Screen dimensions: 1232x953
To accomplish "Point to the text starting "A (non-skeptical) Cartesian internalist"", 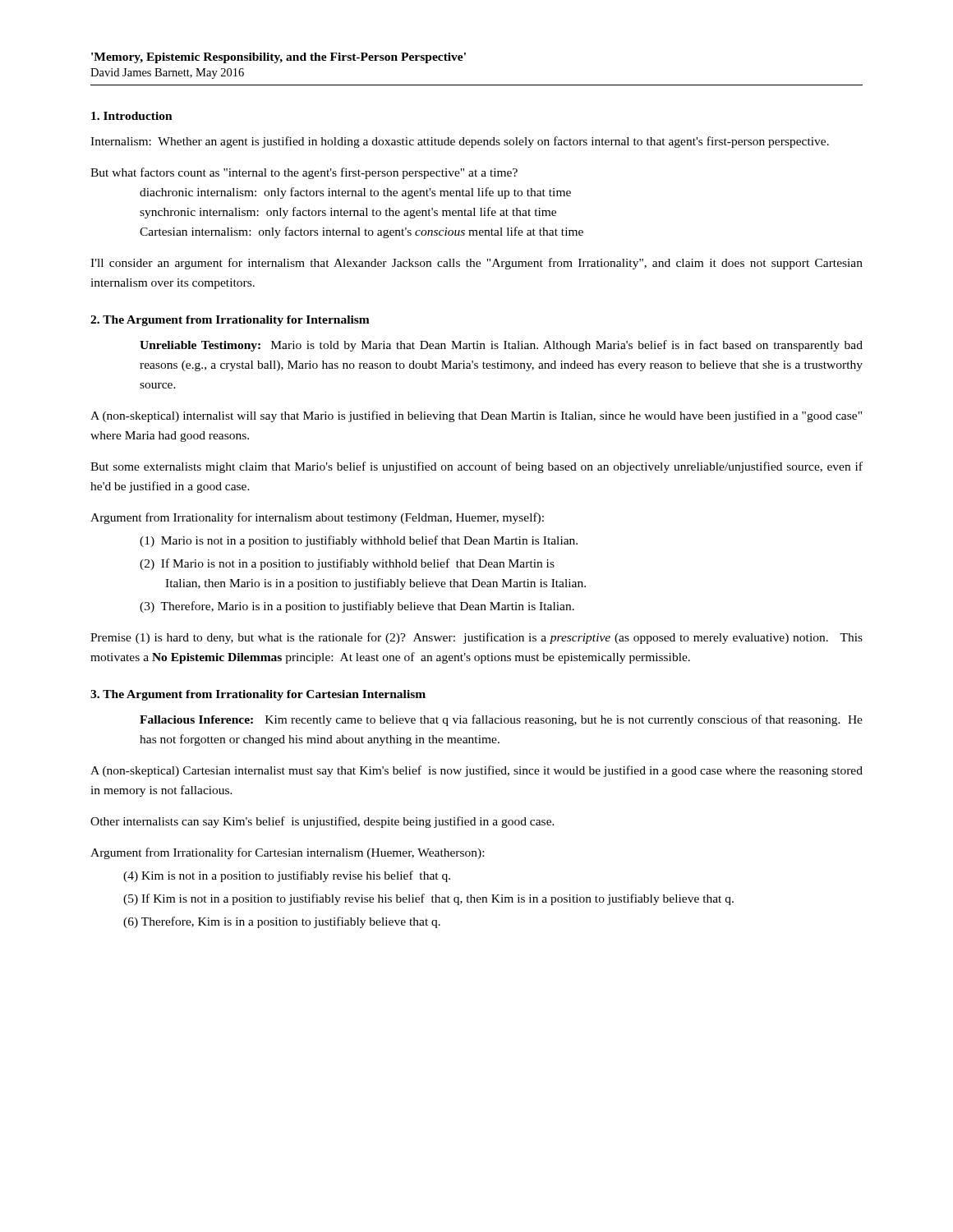I will coord(476,780).
